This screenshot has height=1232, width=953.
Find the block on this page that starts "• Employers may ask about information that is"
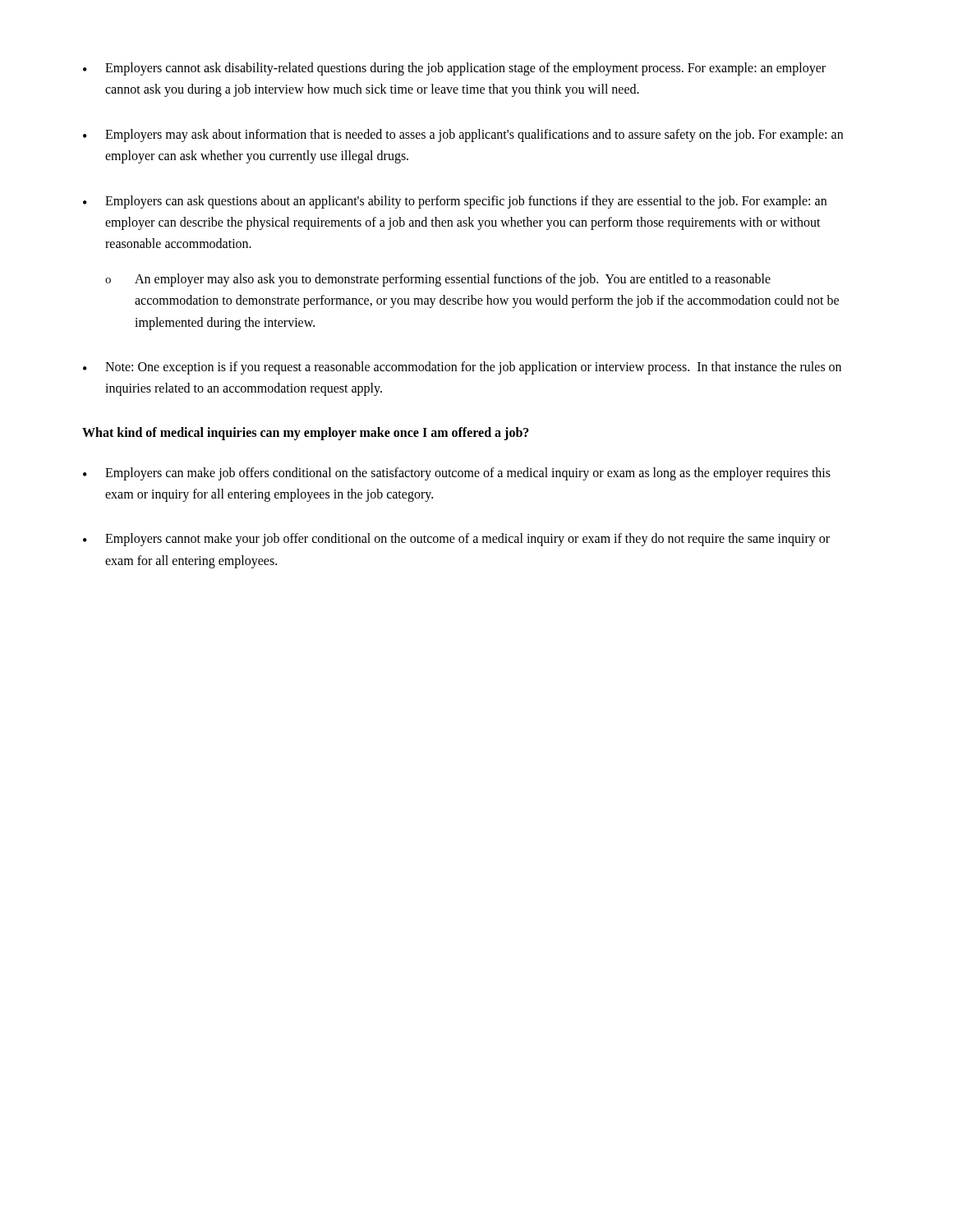point(468,145)
